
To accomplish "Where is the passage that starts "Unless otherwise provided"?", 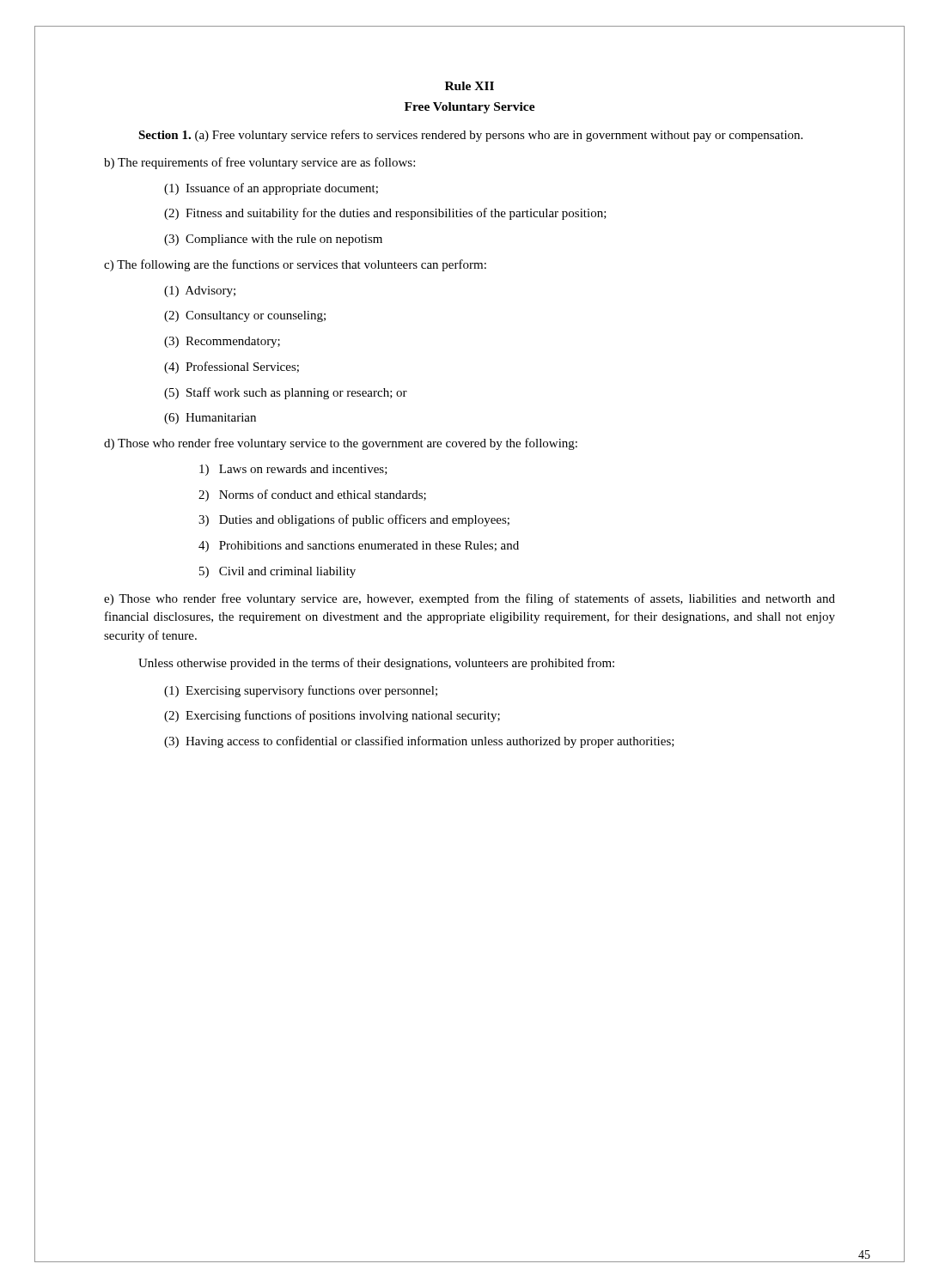I will click(377, 663).
